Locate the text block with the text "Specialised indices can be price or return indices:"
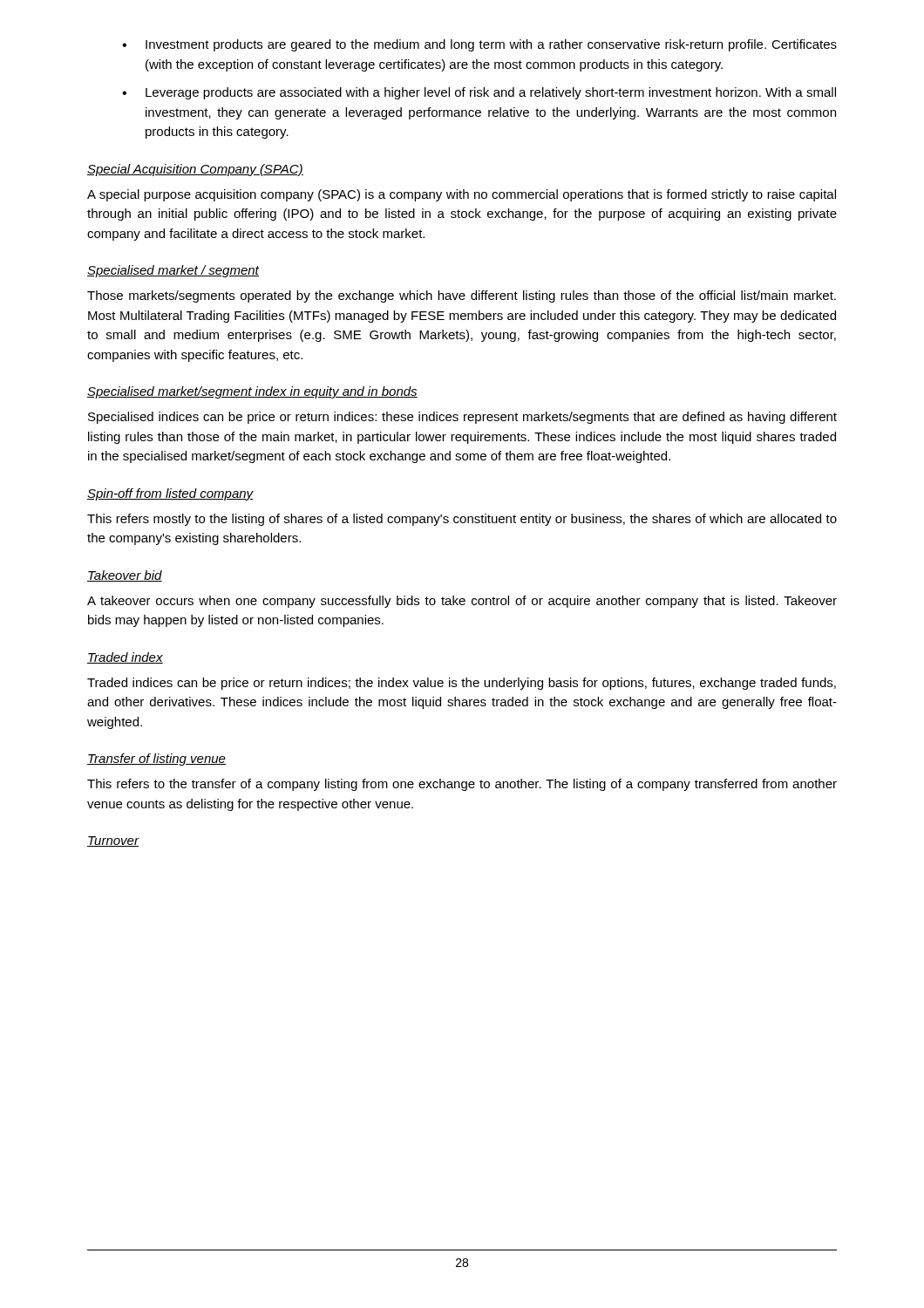This screenshot has height=1308, width=924. pyautogui.click(x=462, y=436)
